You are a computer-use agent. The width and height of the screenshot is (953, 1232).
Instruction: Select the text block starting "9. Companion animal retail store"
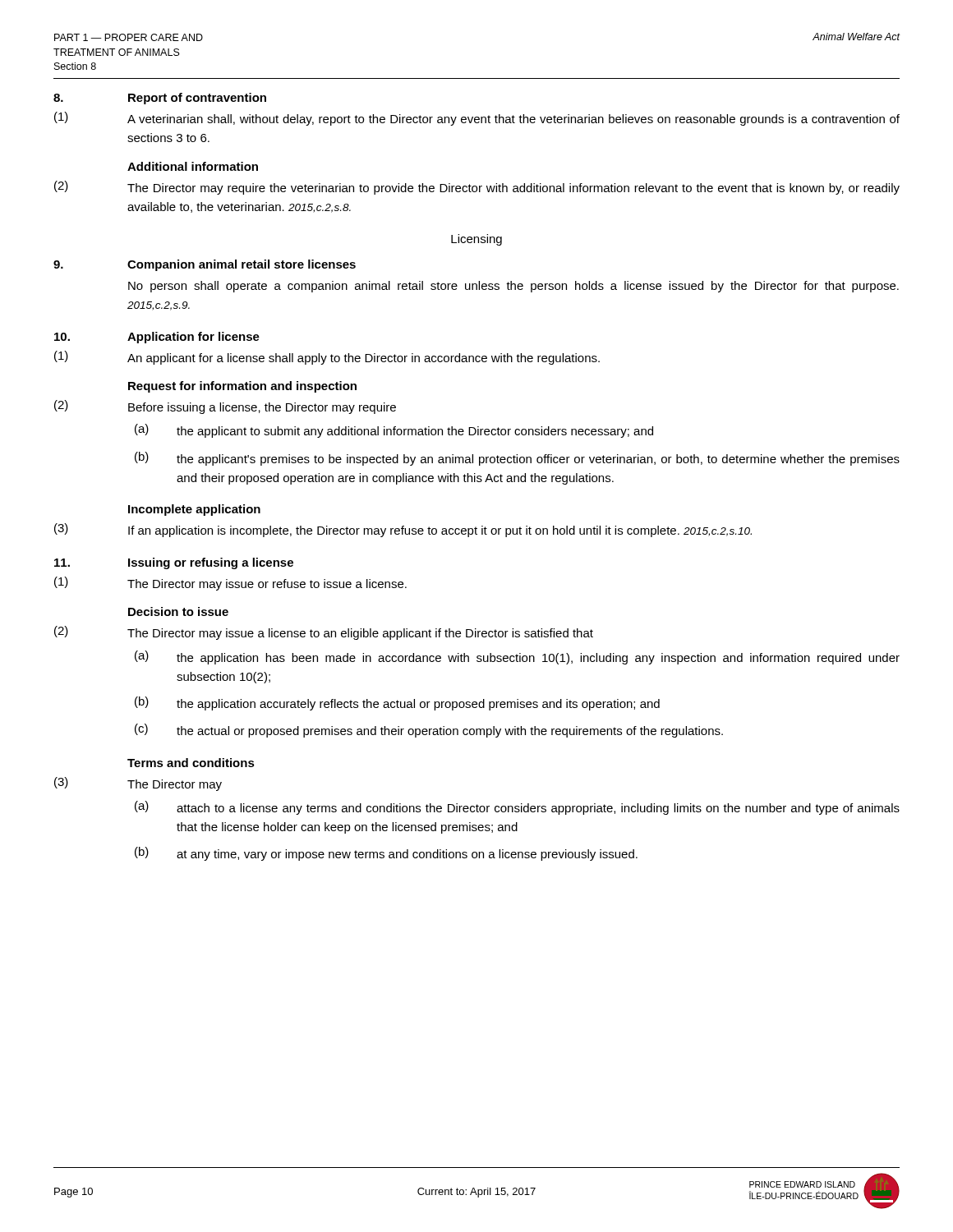(x=205, y=265)
